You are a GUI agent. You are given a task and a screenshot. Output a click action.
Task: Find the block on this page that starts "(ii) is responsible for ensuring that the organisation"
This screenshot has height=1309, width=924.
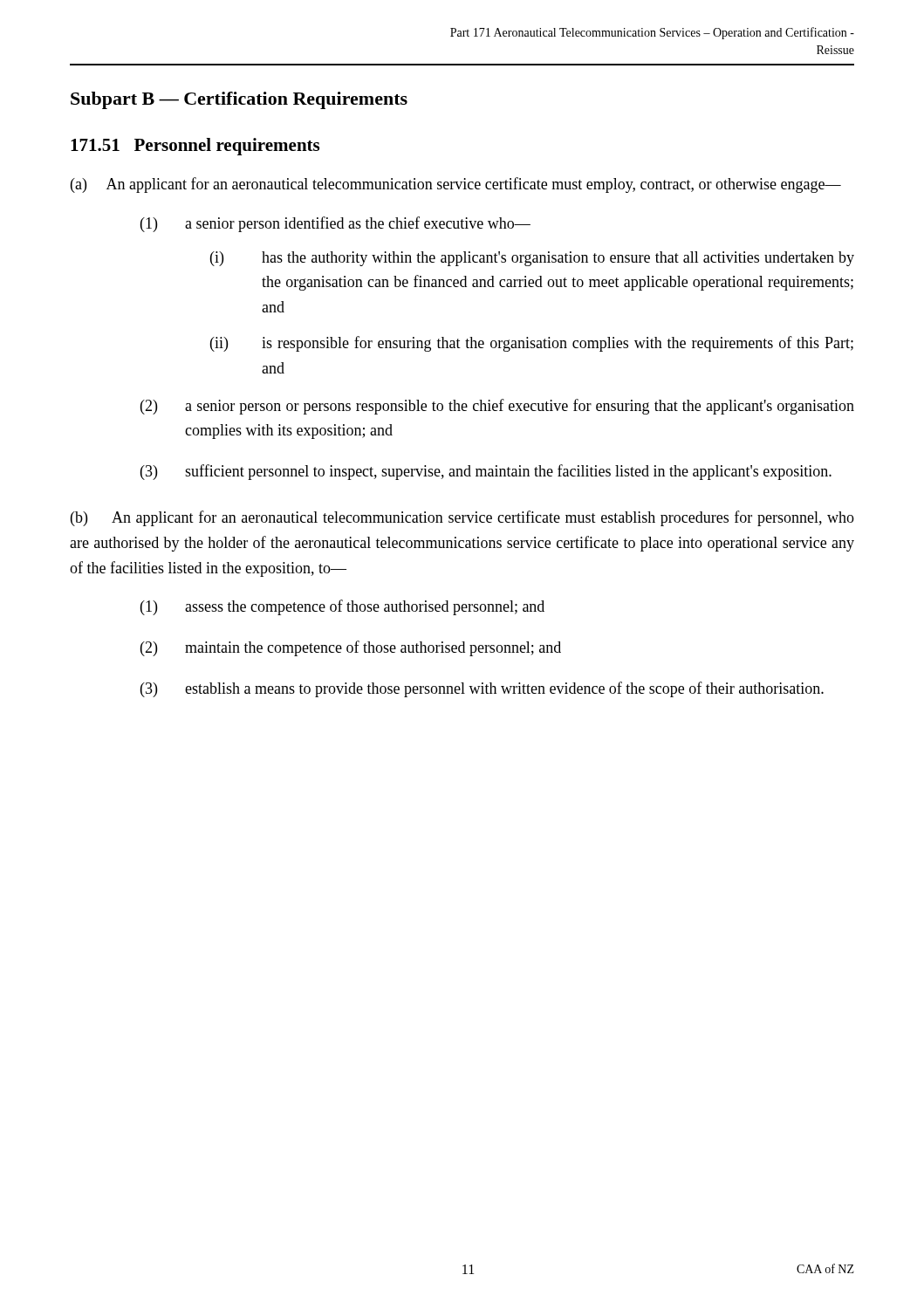(x=532, y=356)
